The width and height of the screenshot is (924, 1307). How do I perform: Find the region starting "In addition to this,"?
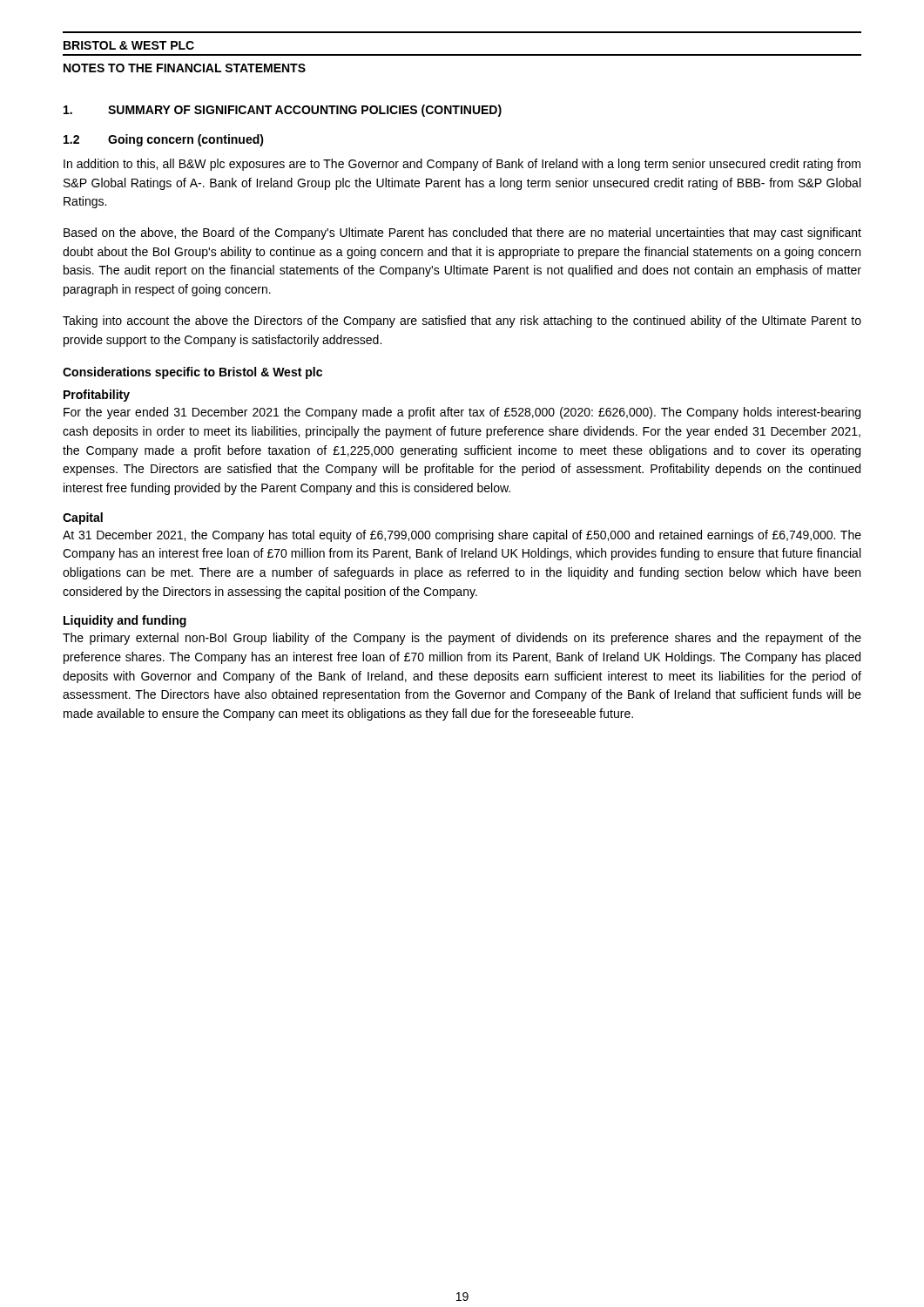click(x=462, y=183)
